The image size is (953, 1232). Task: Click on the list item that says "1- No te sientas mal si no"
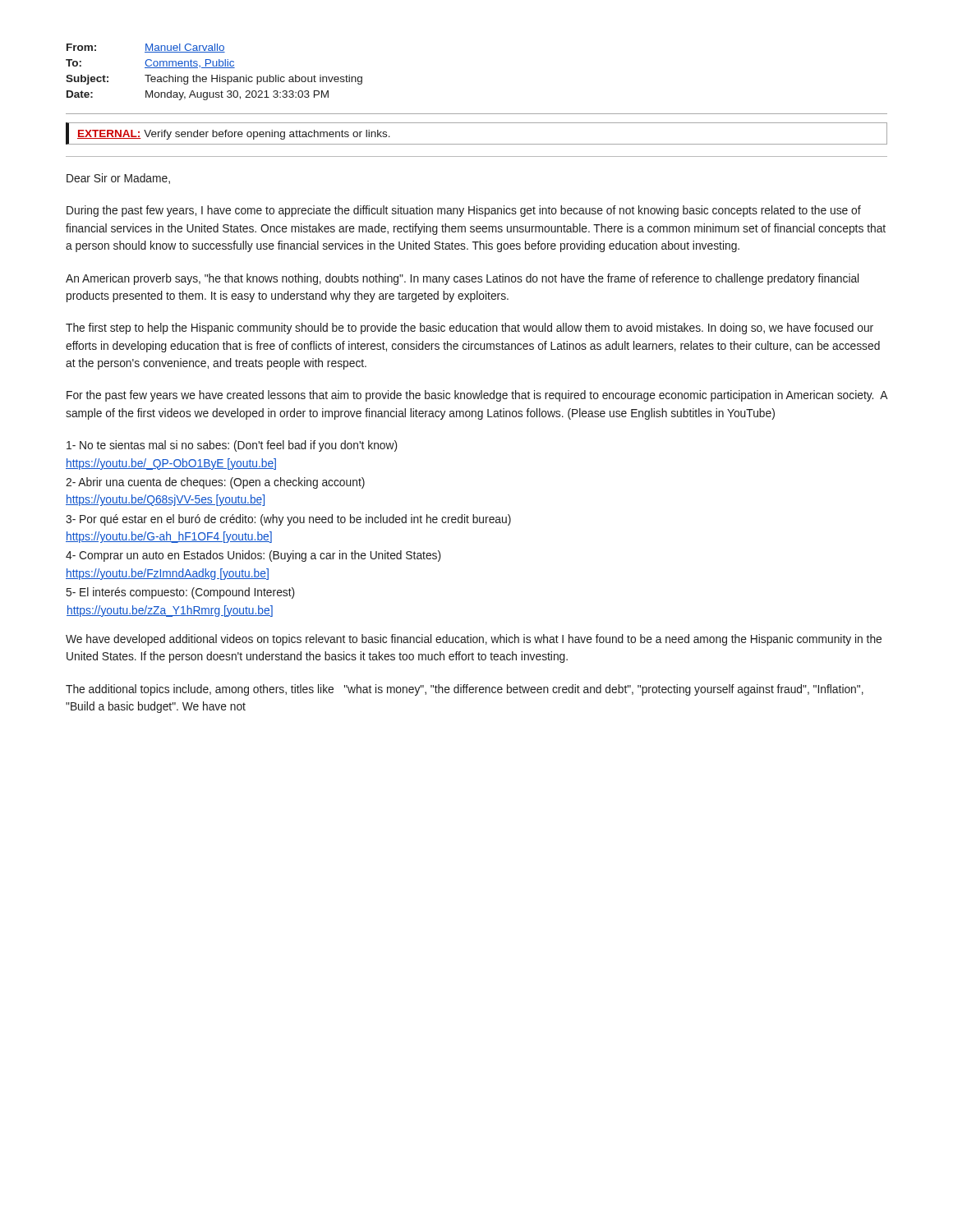232,446
